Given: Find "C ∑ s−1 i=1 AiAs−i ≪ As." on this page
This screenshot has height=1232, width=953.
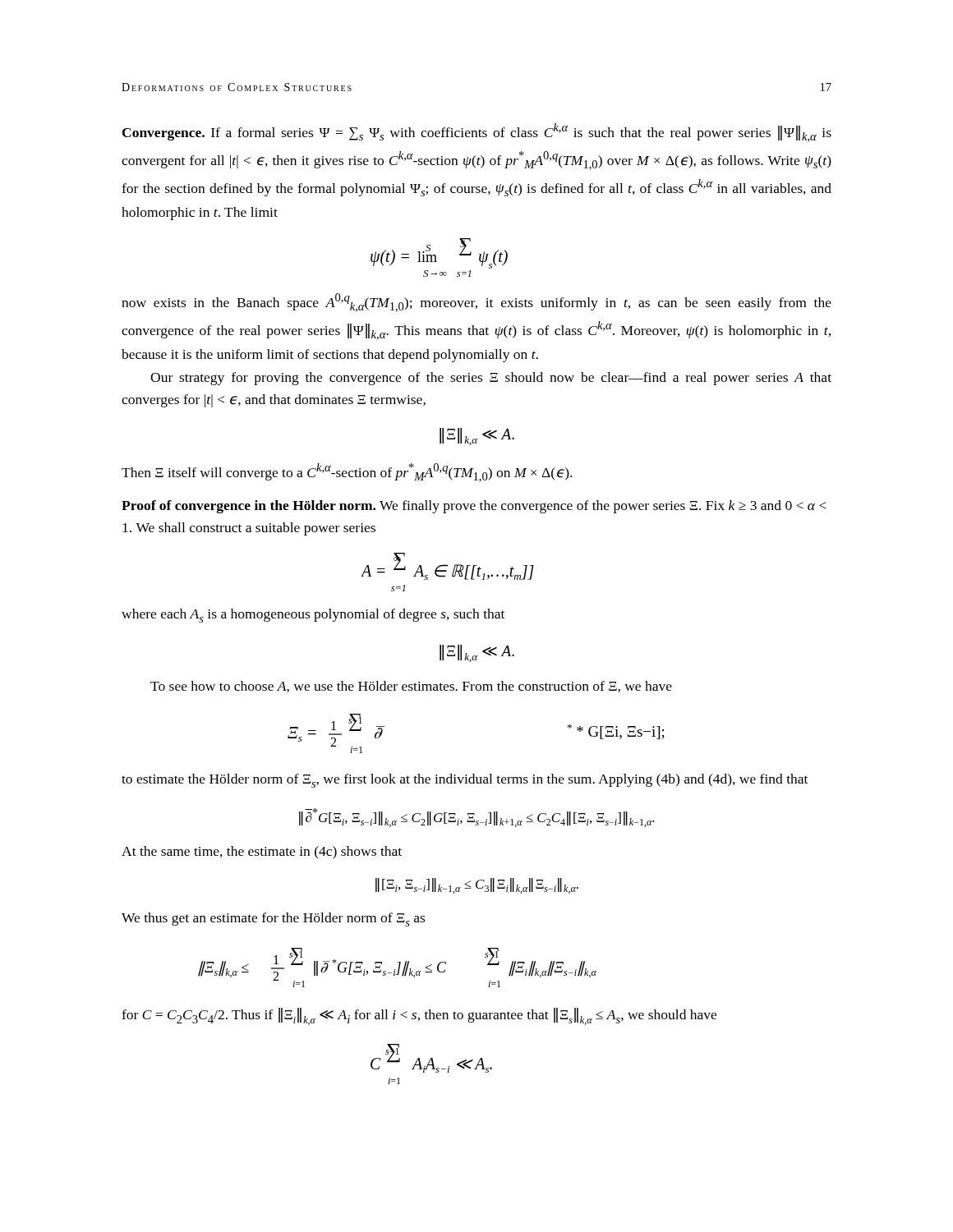Looking at the screenshot, I should click(x=476, y=1065).
